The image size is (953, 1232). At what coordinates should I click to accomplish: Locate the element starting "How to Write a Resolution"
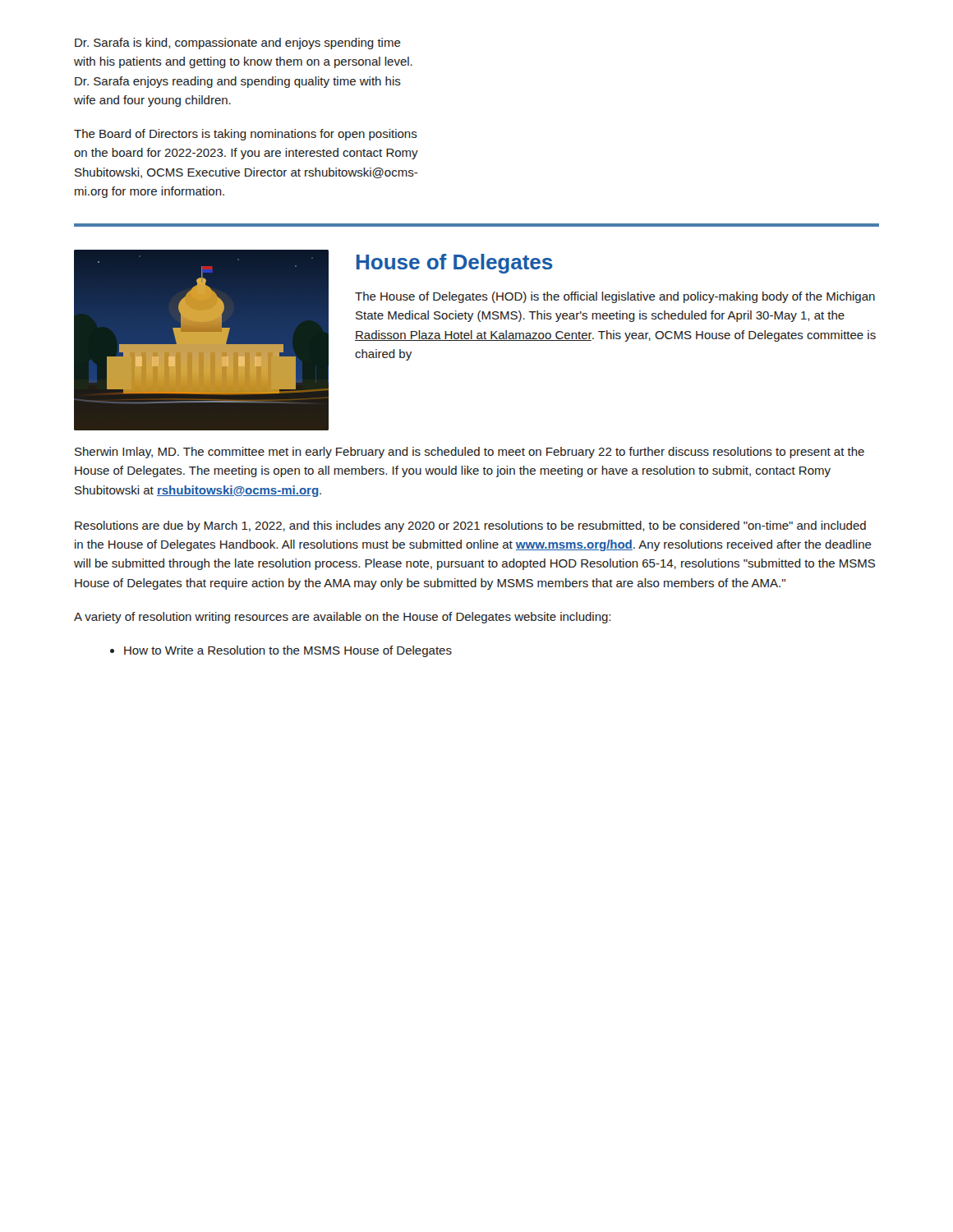click(288, 650)
